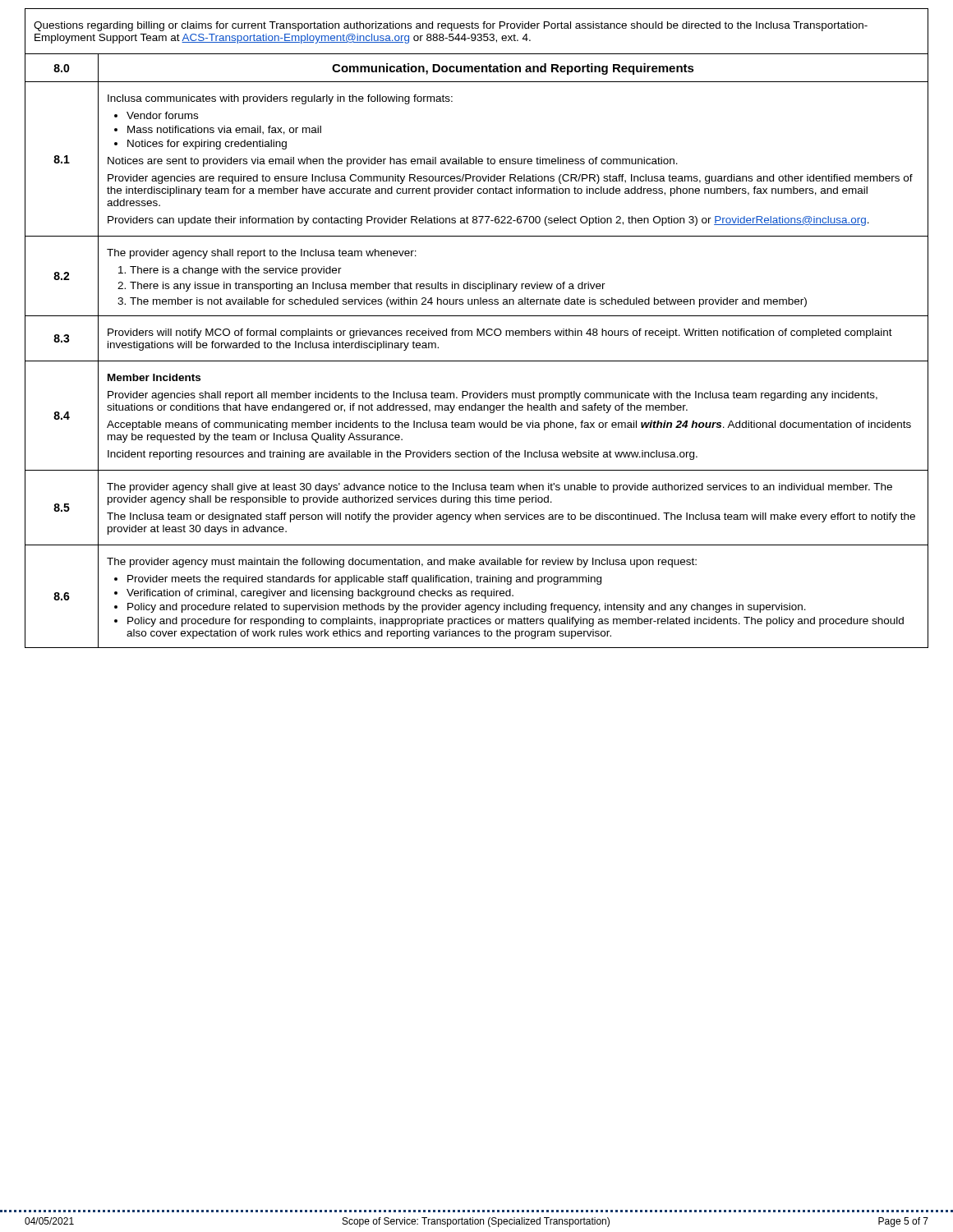
Task: Where is the section header that starts "Communication, Documentation and Reporting"?
Action: (513, 68)
